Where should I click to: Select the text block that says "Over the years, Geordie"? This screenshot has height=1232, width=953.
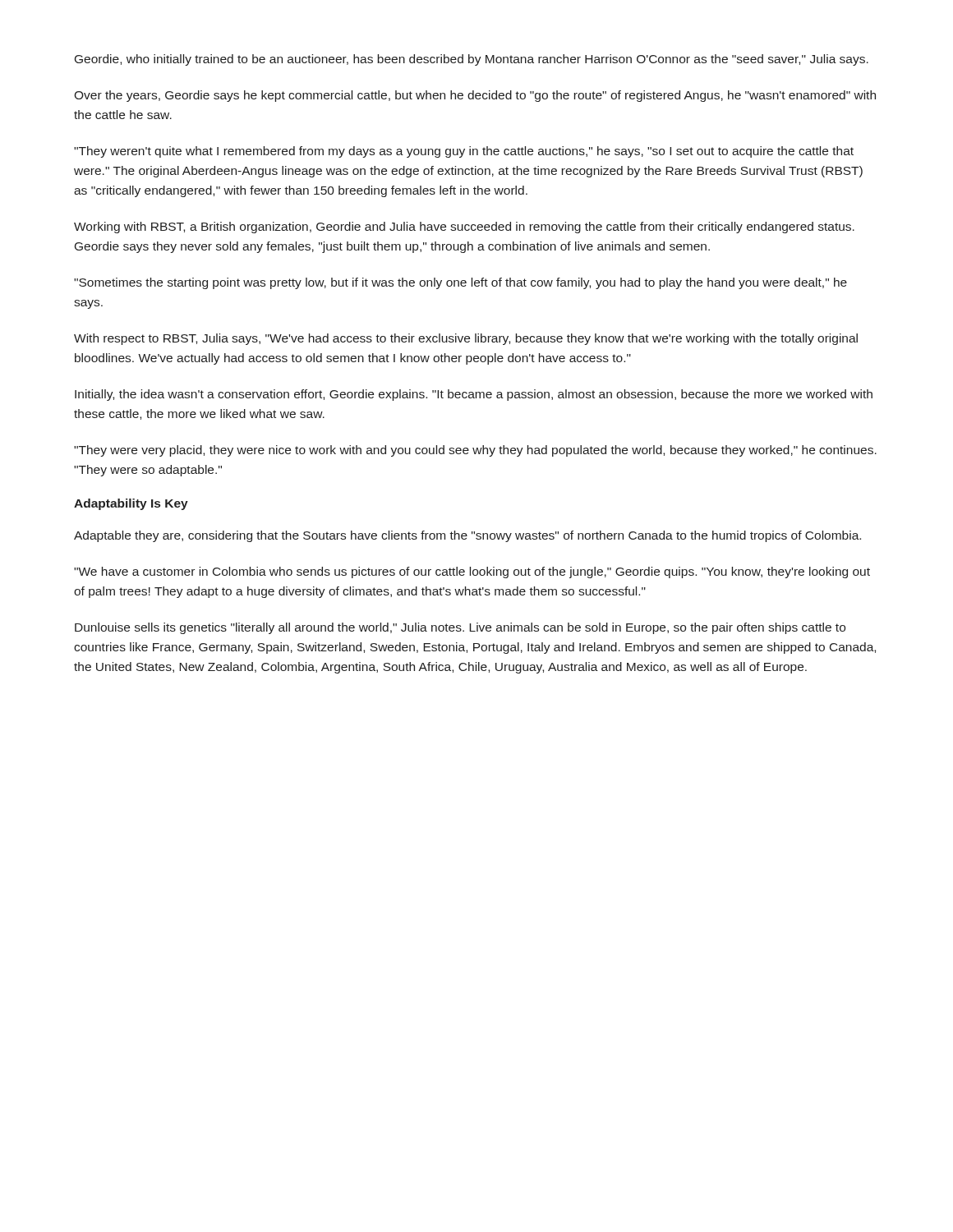(475, 105)
